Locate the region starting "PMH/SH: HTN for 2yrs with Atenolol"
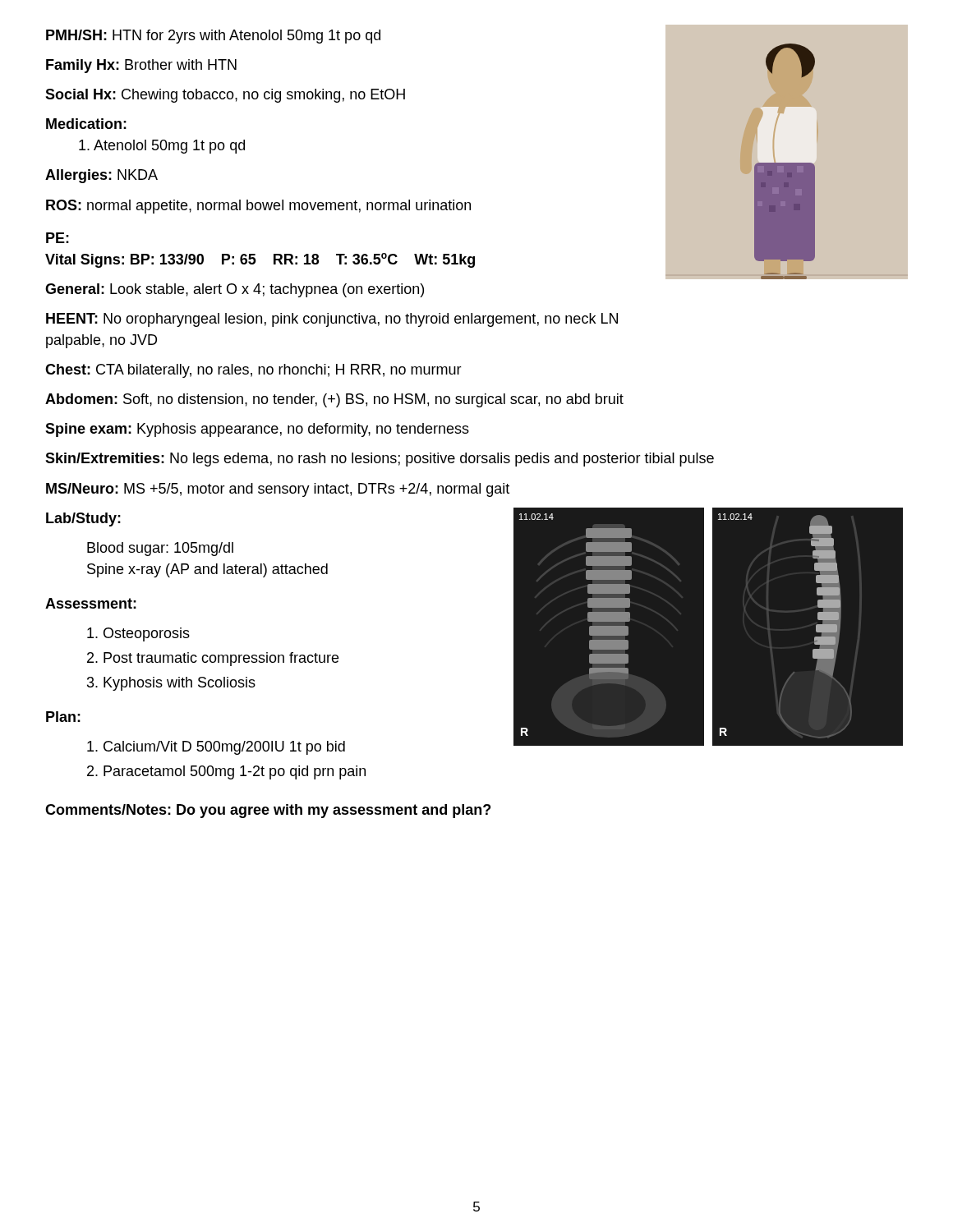This screenshot has height=1232, width=953. pyautogui.click(x=213, y=35)
